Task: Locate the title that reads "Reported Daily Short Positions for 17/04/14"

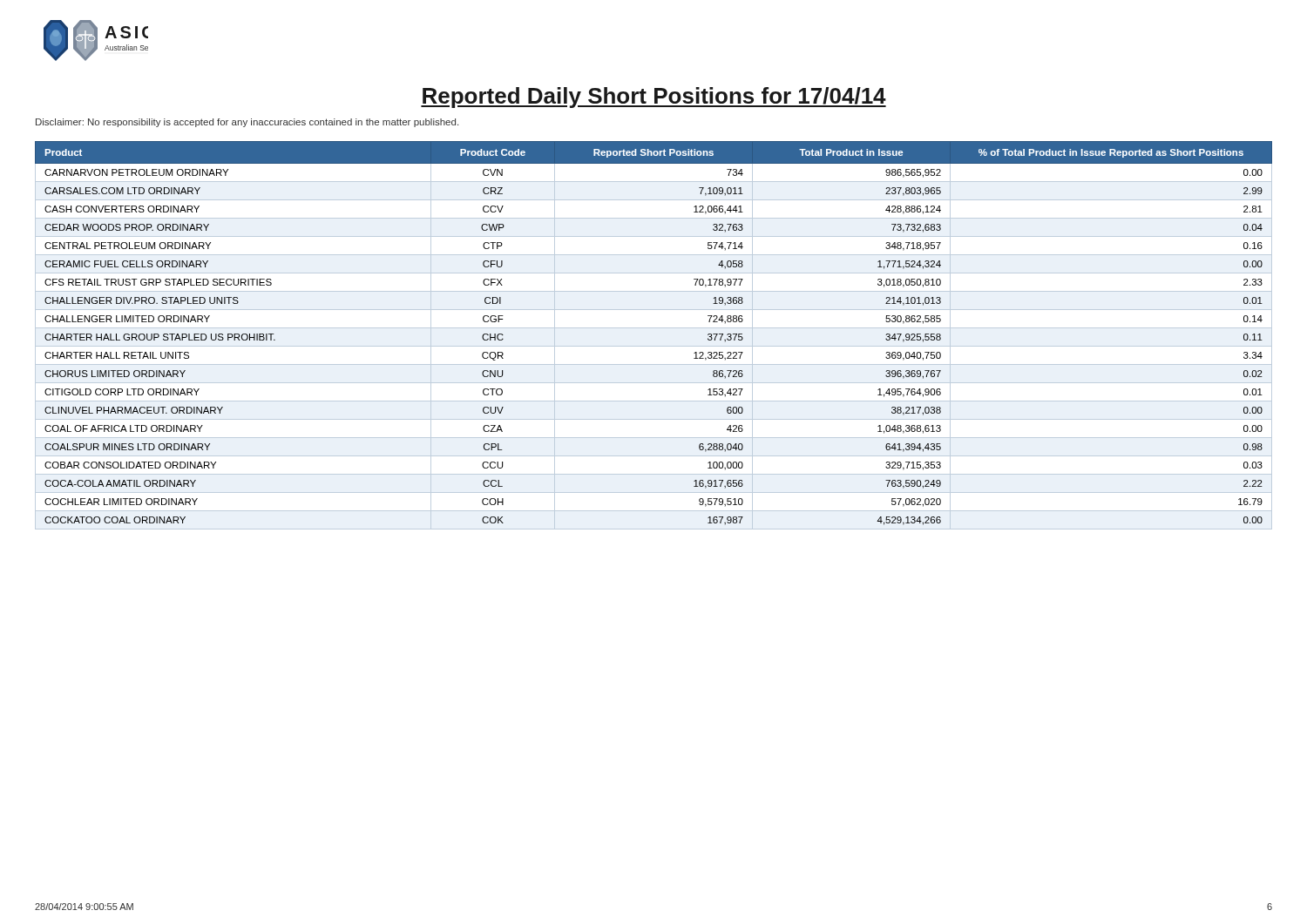Action: (654, 96)
